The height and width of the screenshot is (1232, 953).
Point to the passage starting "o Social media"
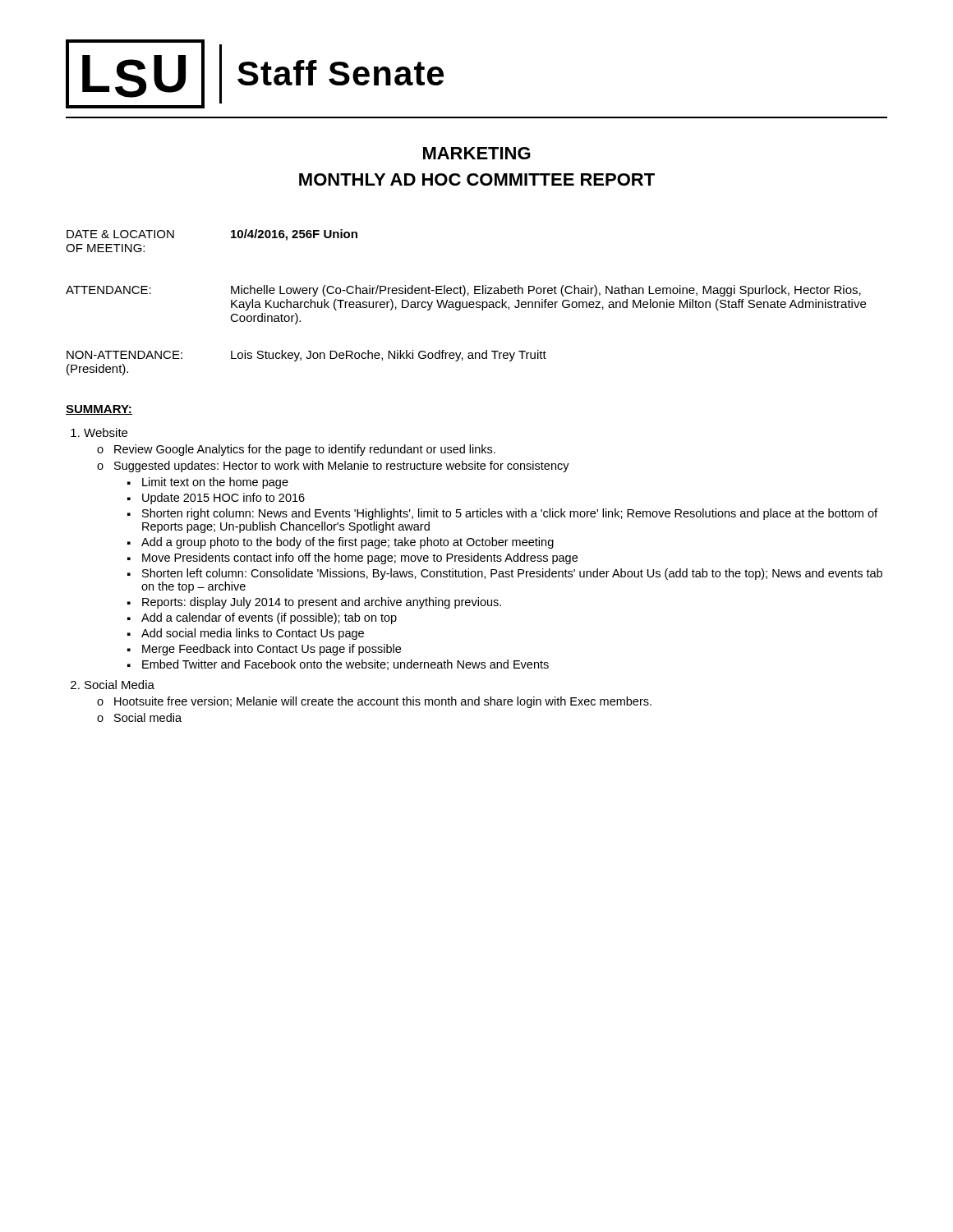[x=139, y=718]
